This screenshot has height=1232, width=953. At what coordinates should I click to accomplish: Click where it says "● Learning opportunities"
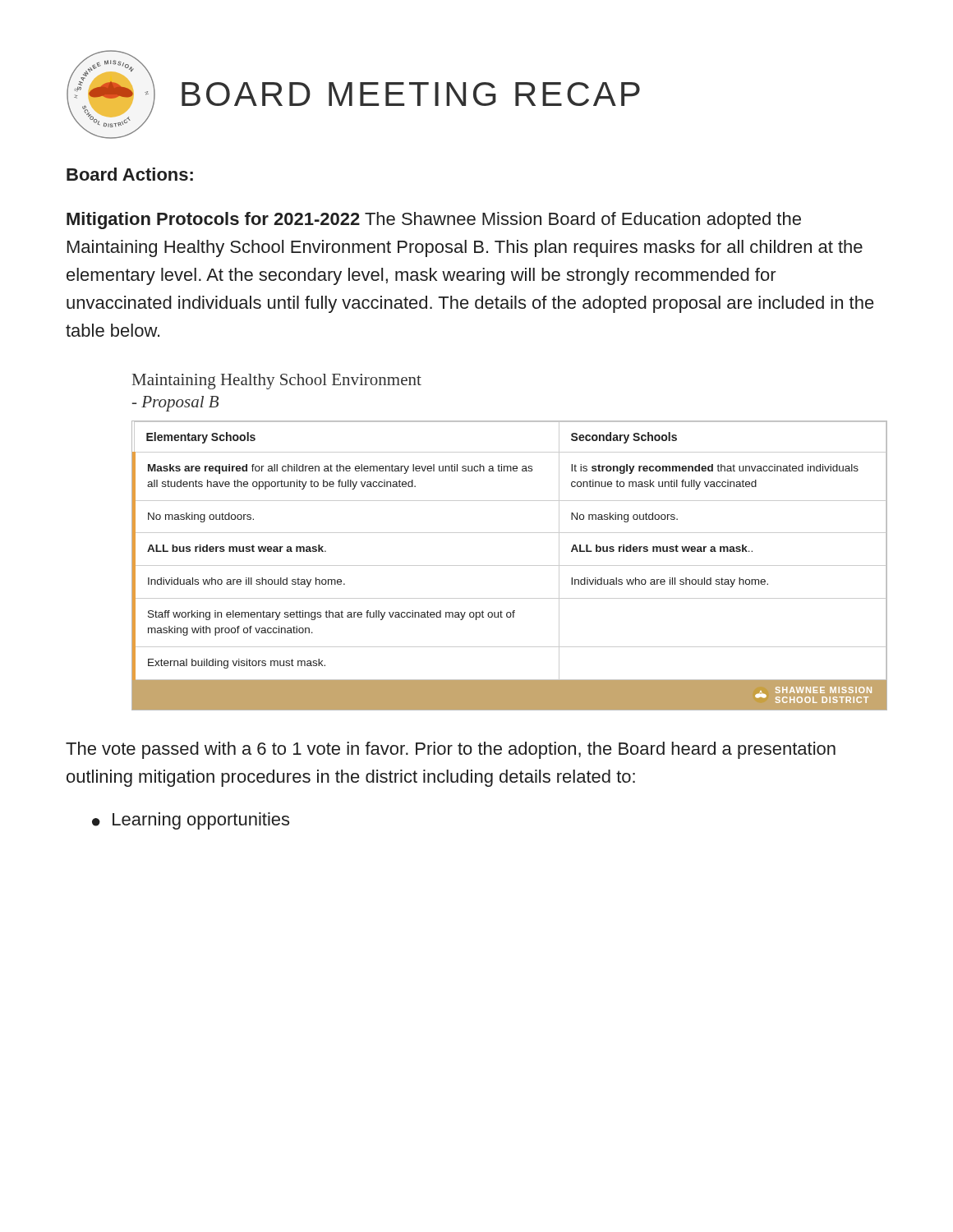pos(190,821)
